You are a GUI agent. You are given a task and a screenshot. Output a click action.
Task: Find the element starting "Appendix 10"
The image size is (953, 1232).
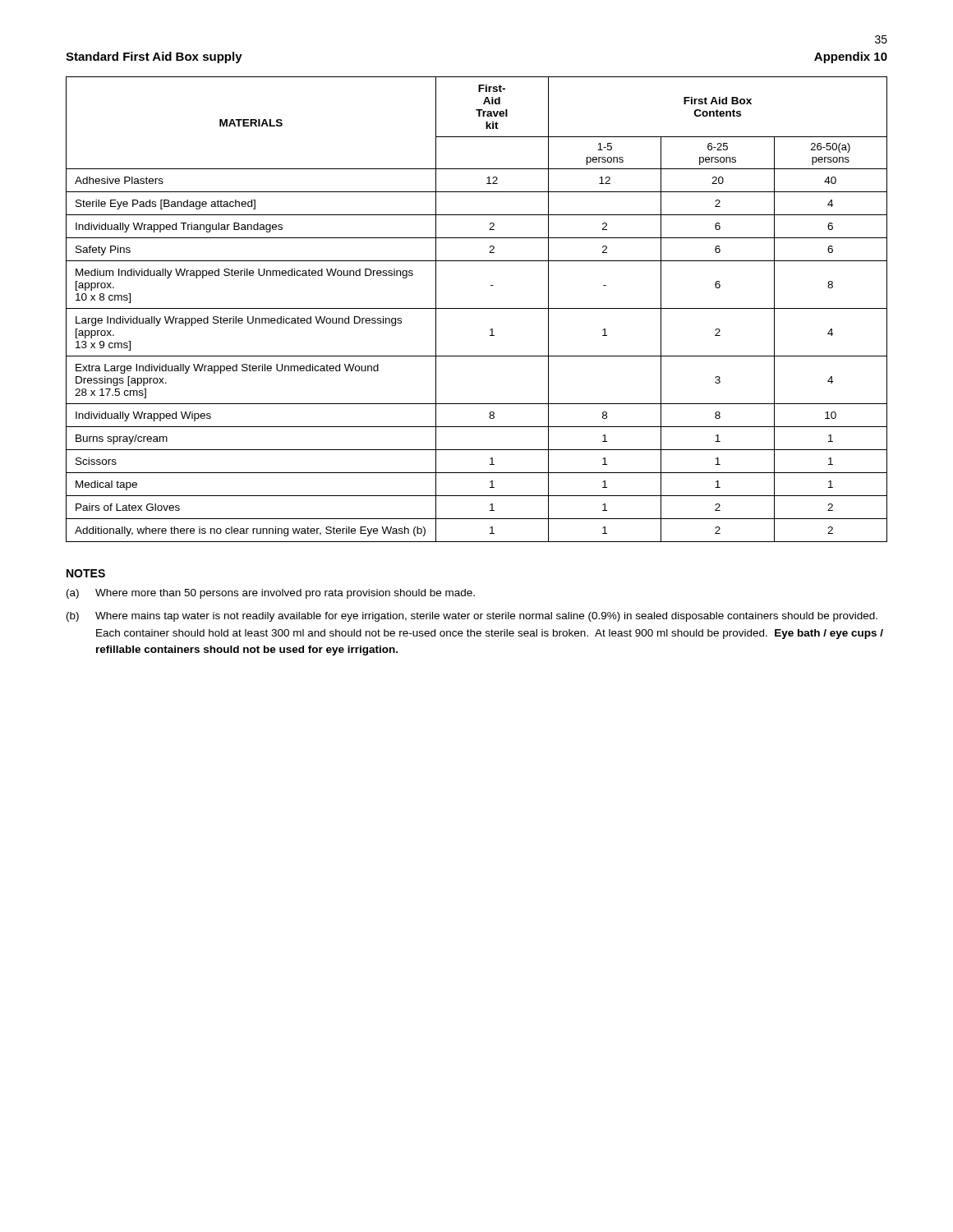(851, 56)
